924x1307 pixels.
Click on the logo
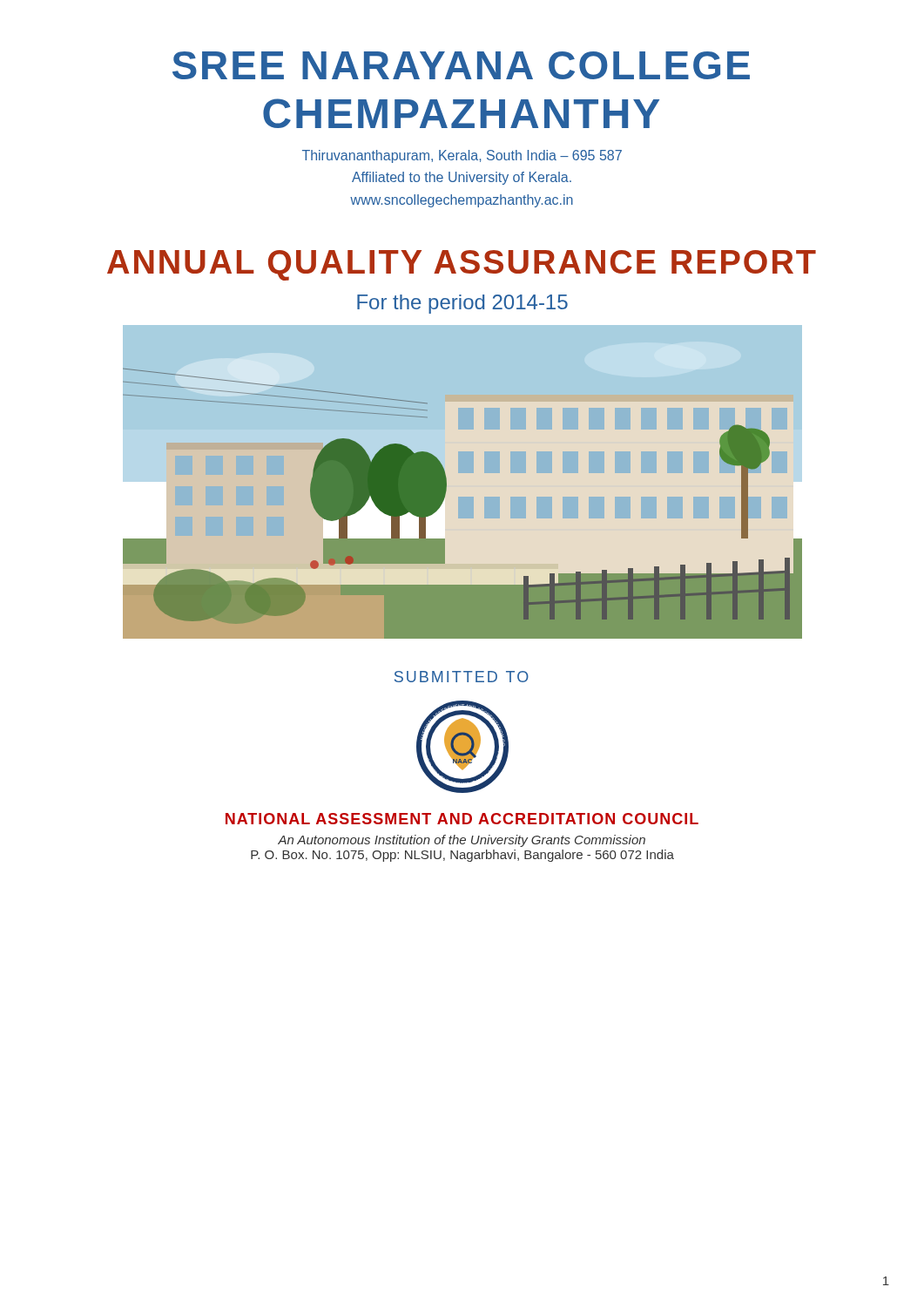(462, 749)
